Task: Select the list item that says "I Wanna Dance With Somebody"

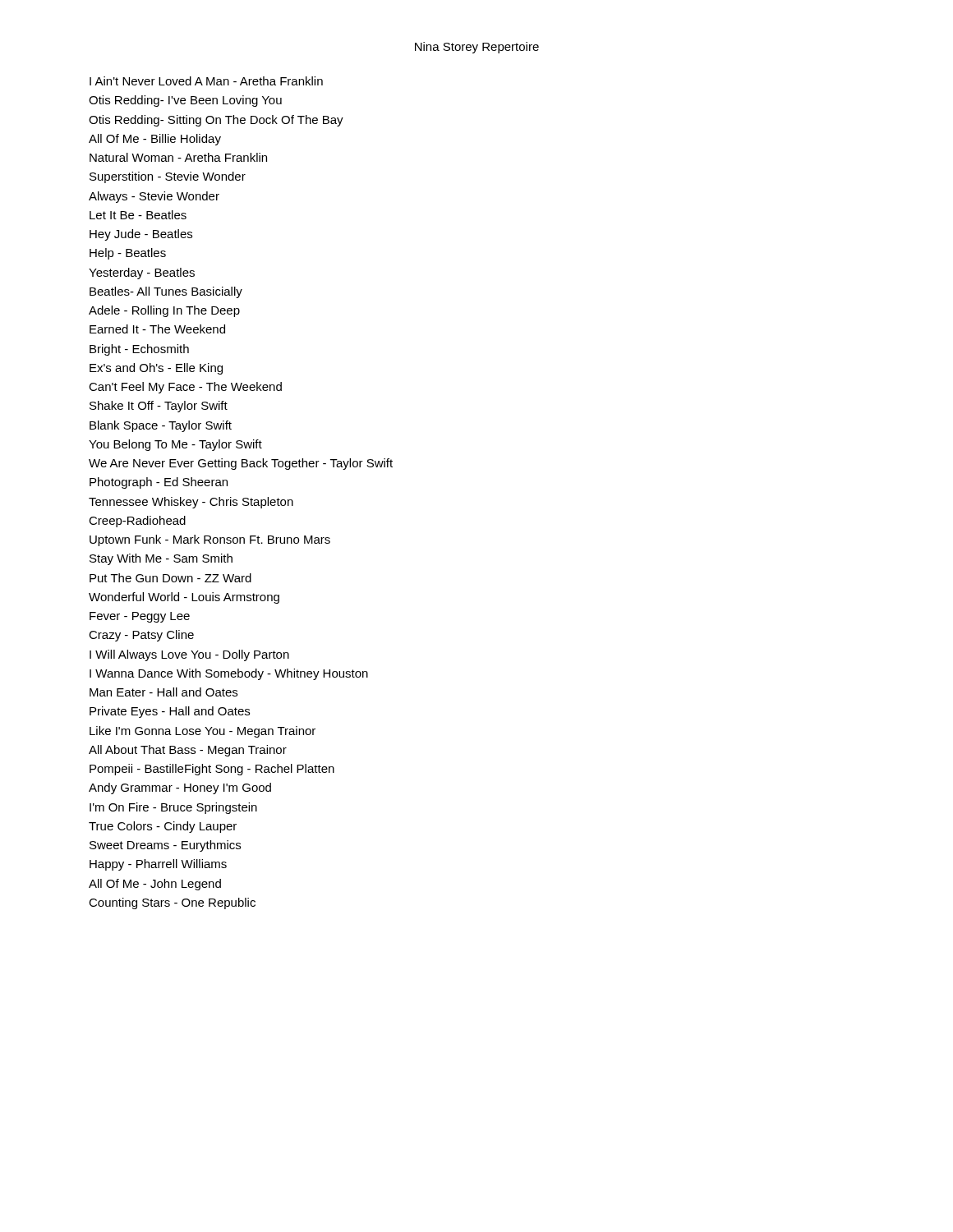Action: (x=229, y=673)
